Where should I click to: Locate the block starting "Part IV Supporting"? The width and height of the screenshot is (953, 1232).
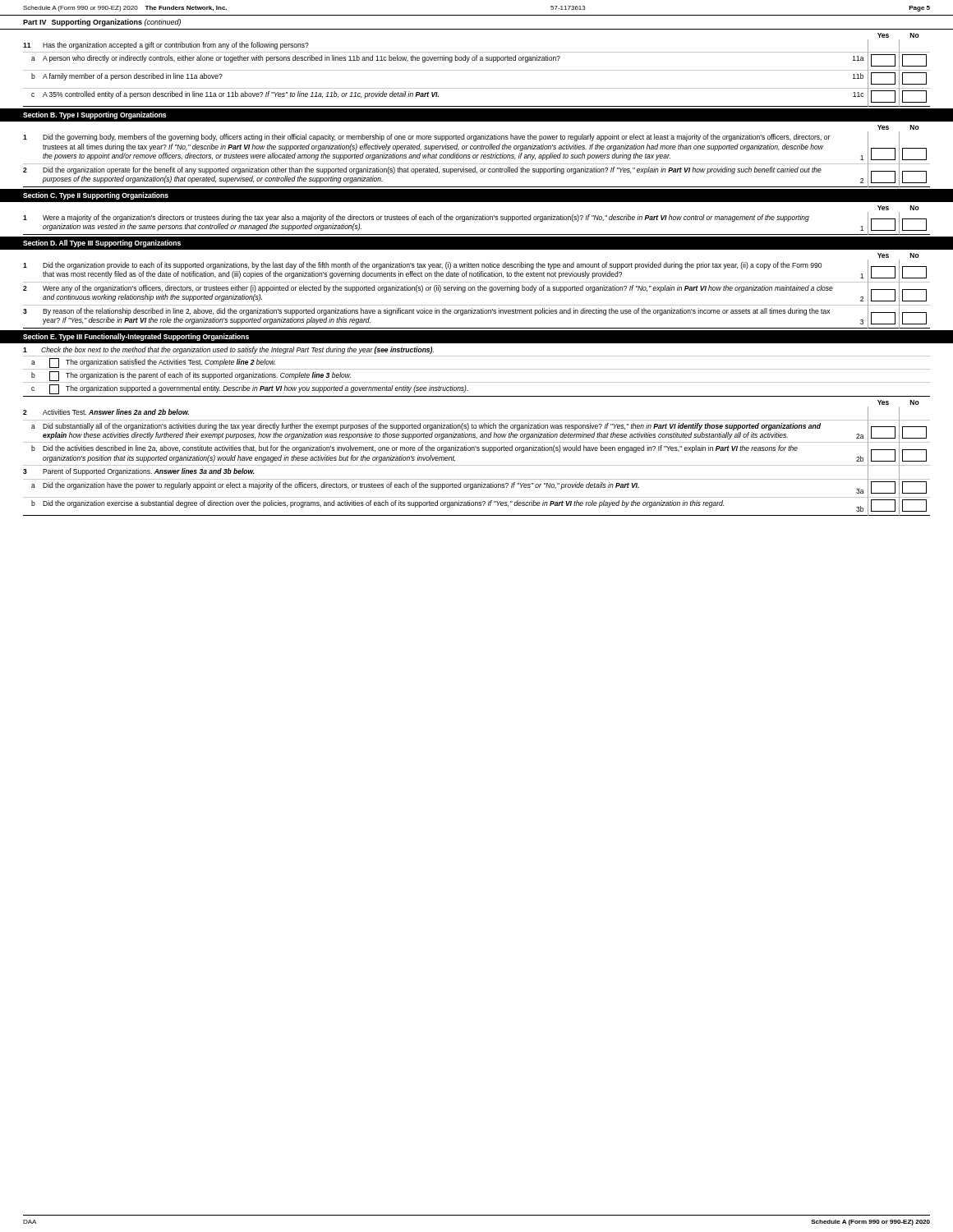102,22
